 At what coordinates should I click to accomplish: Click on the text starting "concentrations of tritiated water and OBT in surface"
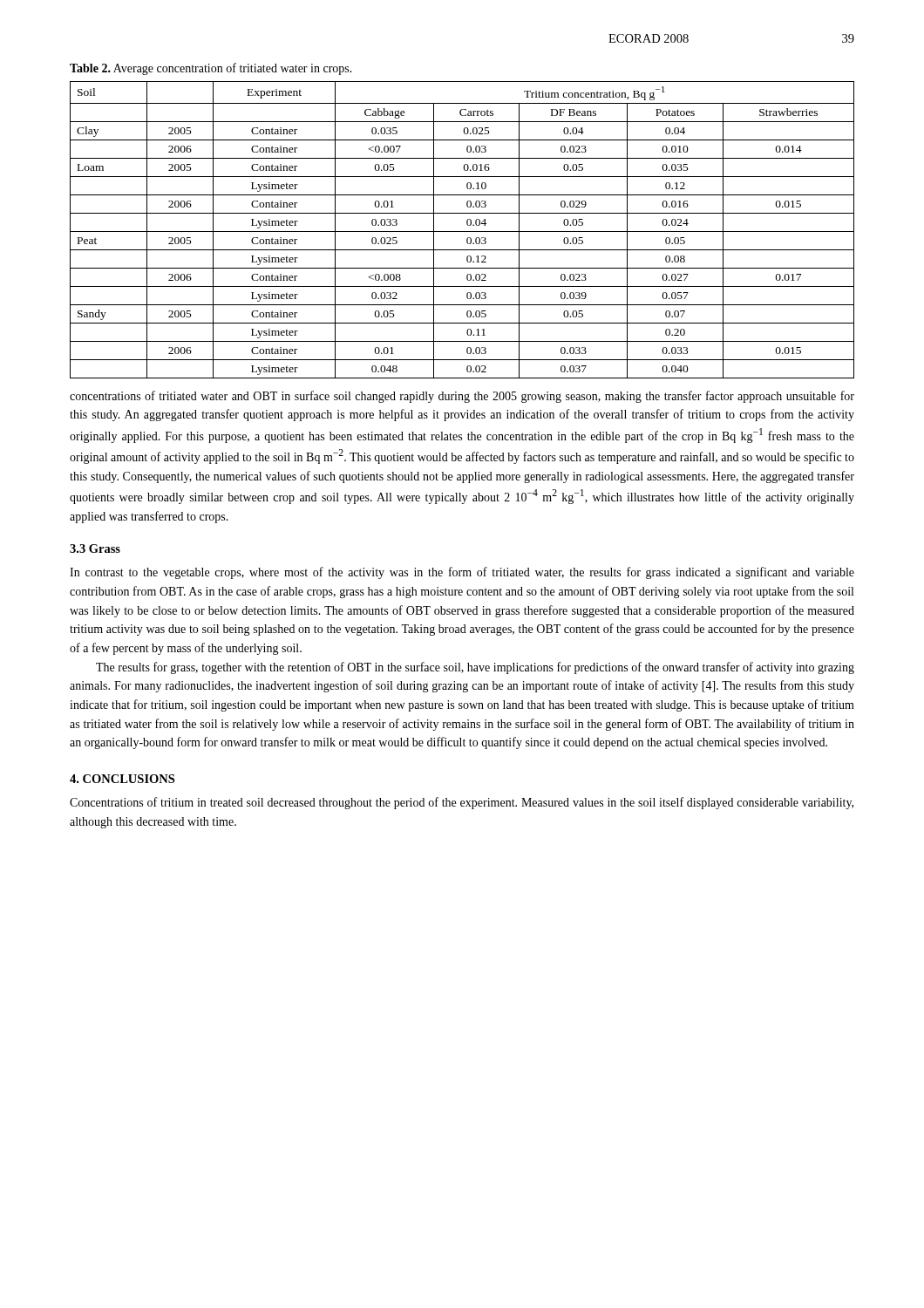tap(462, 456)
